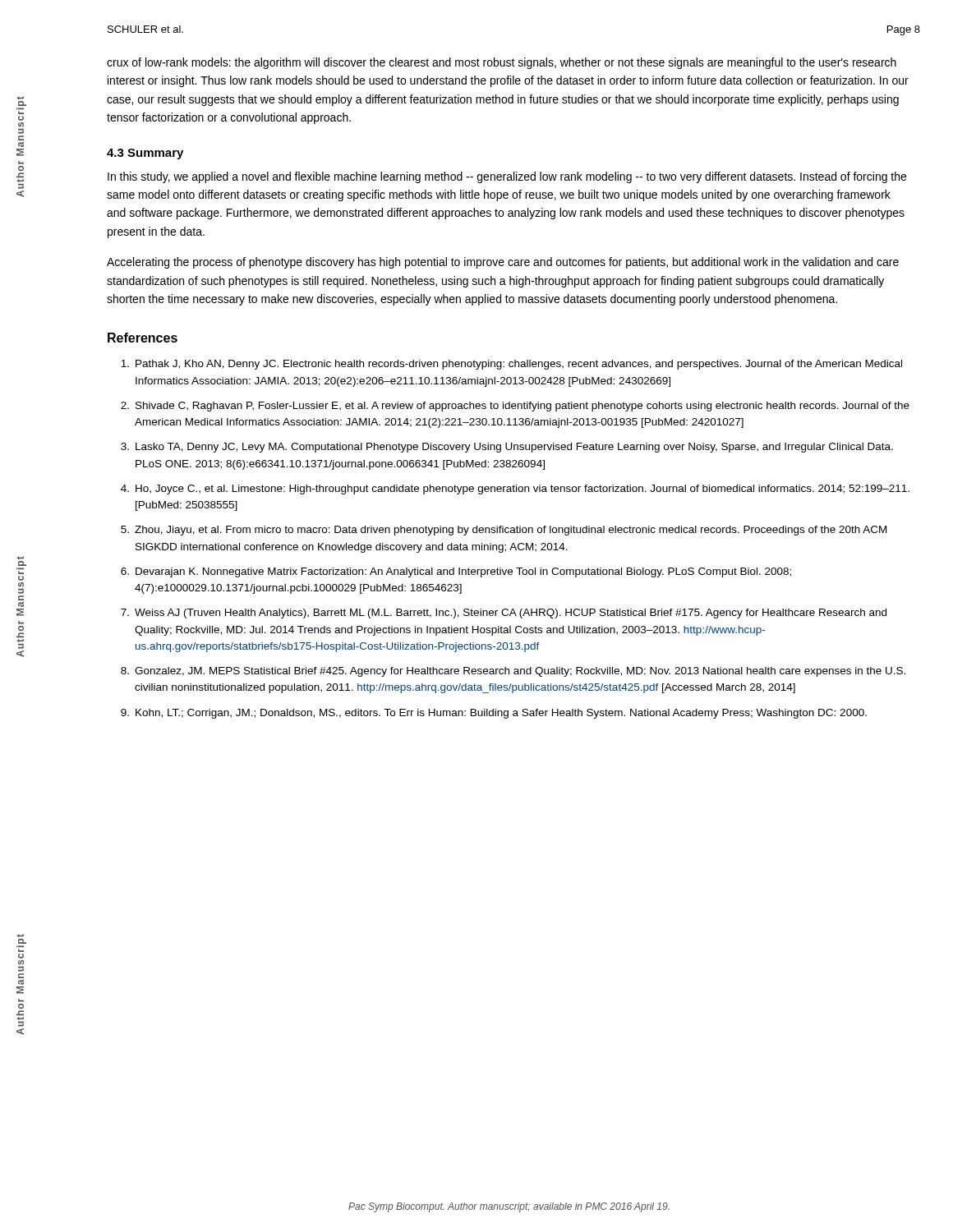Find the text block containing "In this study, we applied a"
The height and width of the screenshot is (1232, 953).
pos(507,204)
